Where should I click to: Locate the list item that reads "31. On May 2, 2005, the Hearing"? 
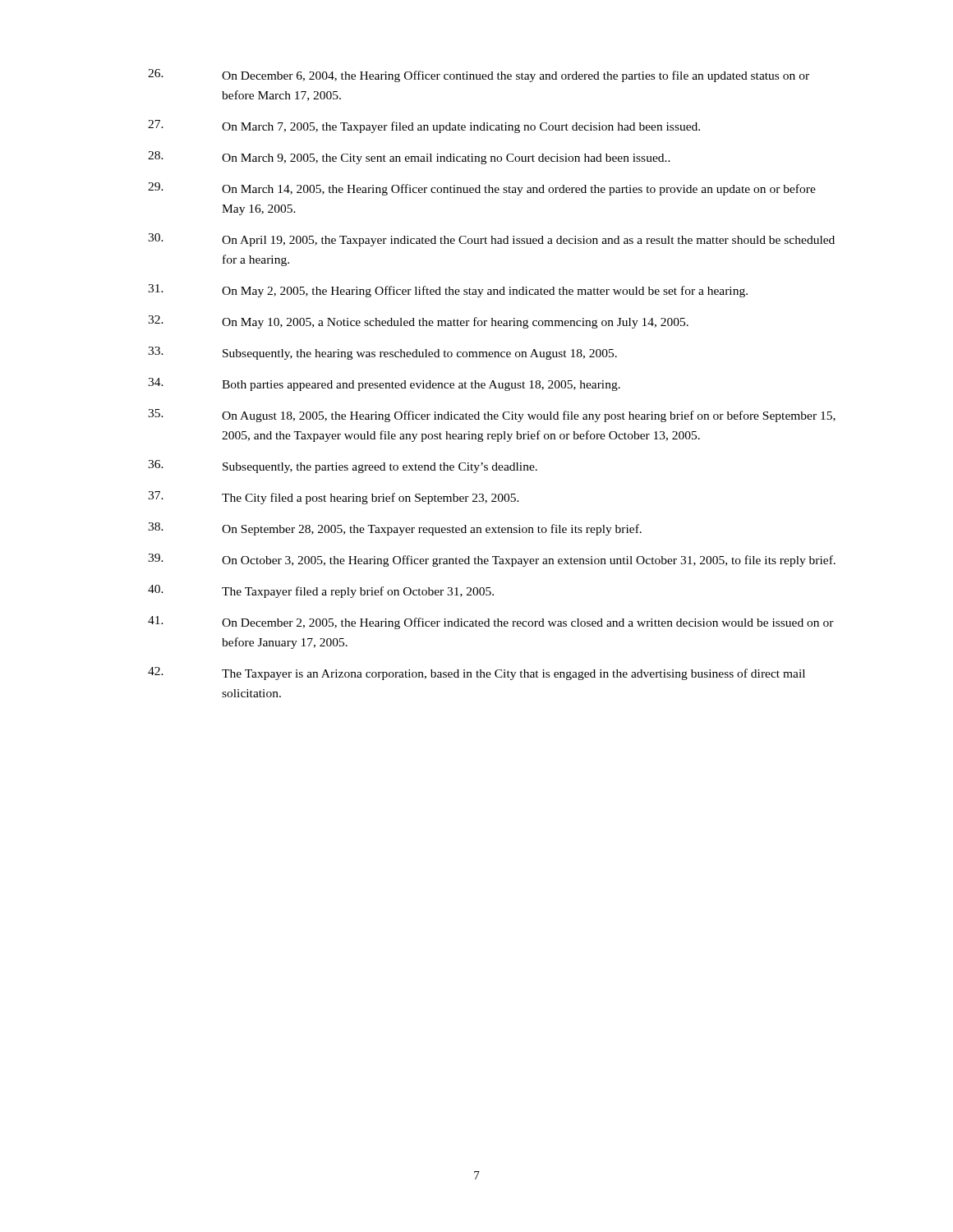pos(493,291)
